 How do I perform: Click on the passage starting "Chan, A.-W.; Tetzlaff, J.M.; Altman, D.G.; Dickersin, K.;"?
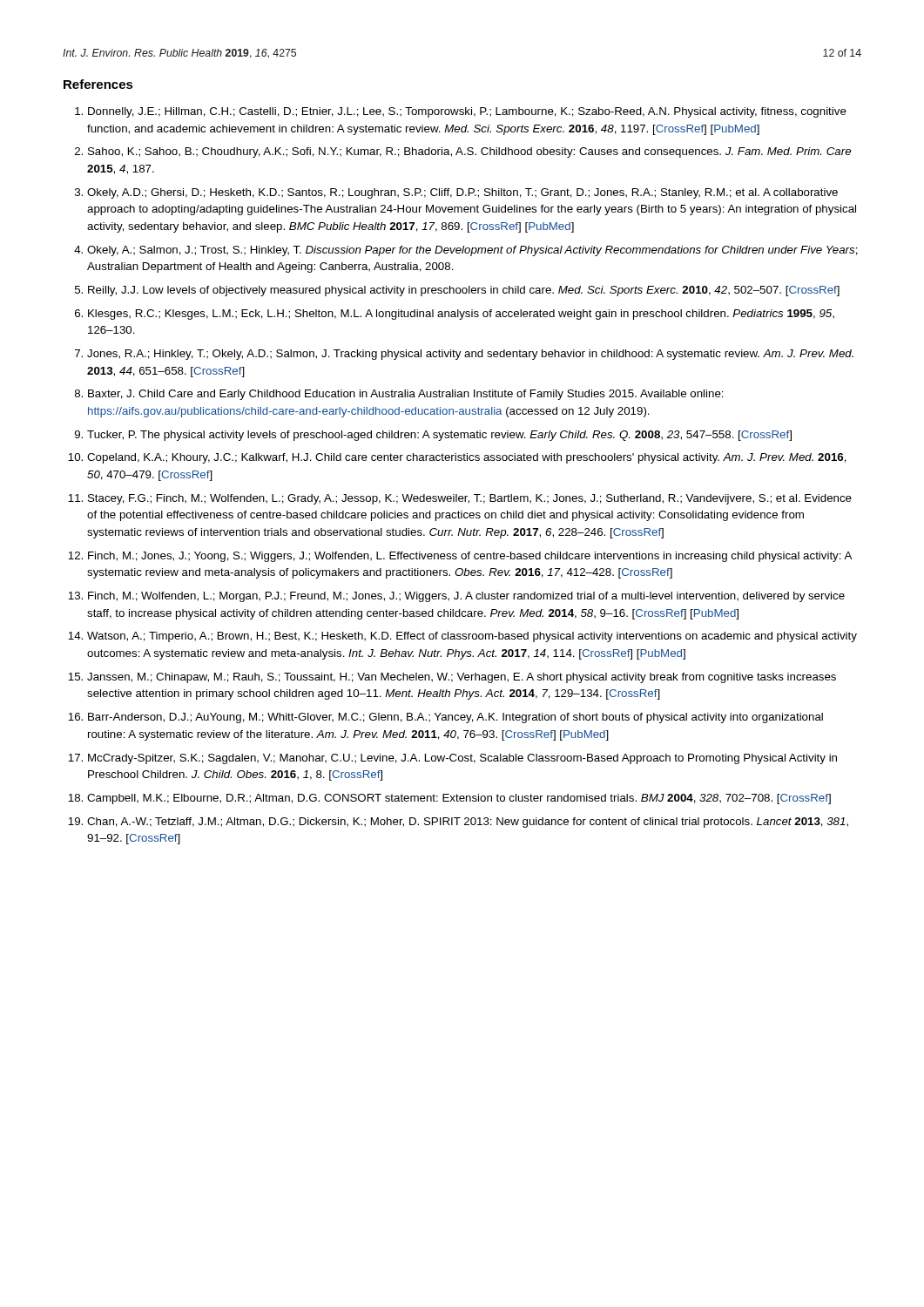click(468, 829)
